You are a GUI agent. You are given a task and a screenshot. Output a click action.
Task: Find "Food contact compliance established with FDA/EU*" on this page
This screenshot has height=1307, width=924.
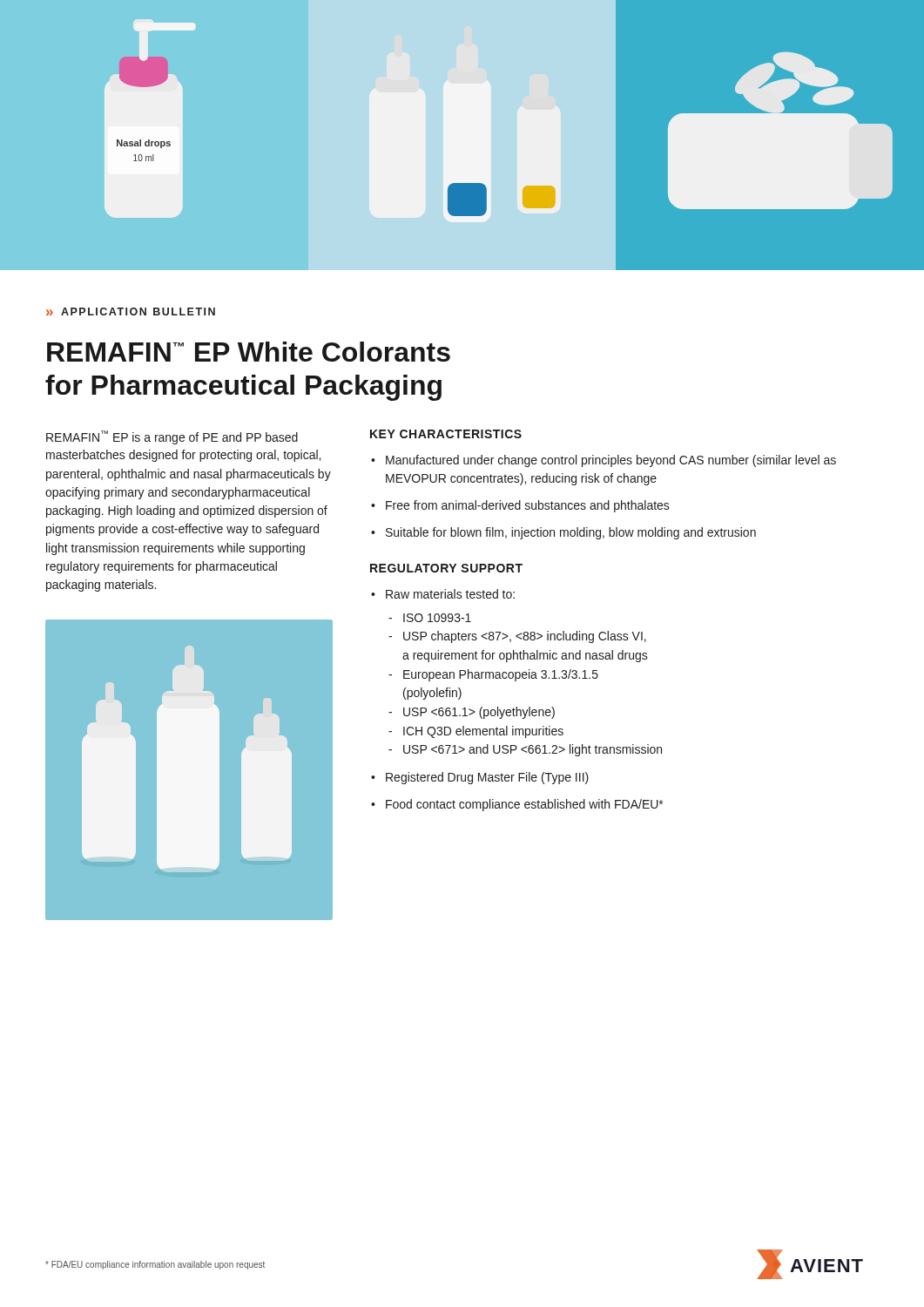524,804
